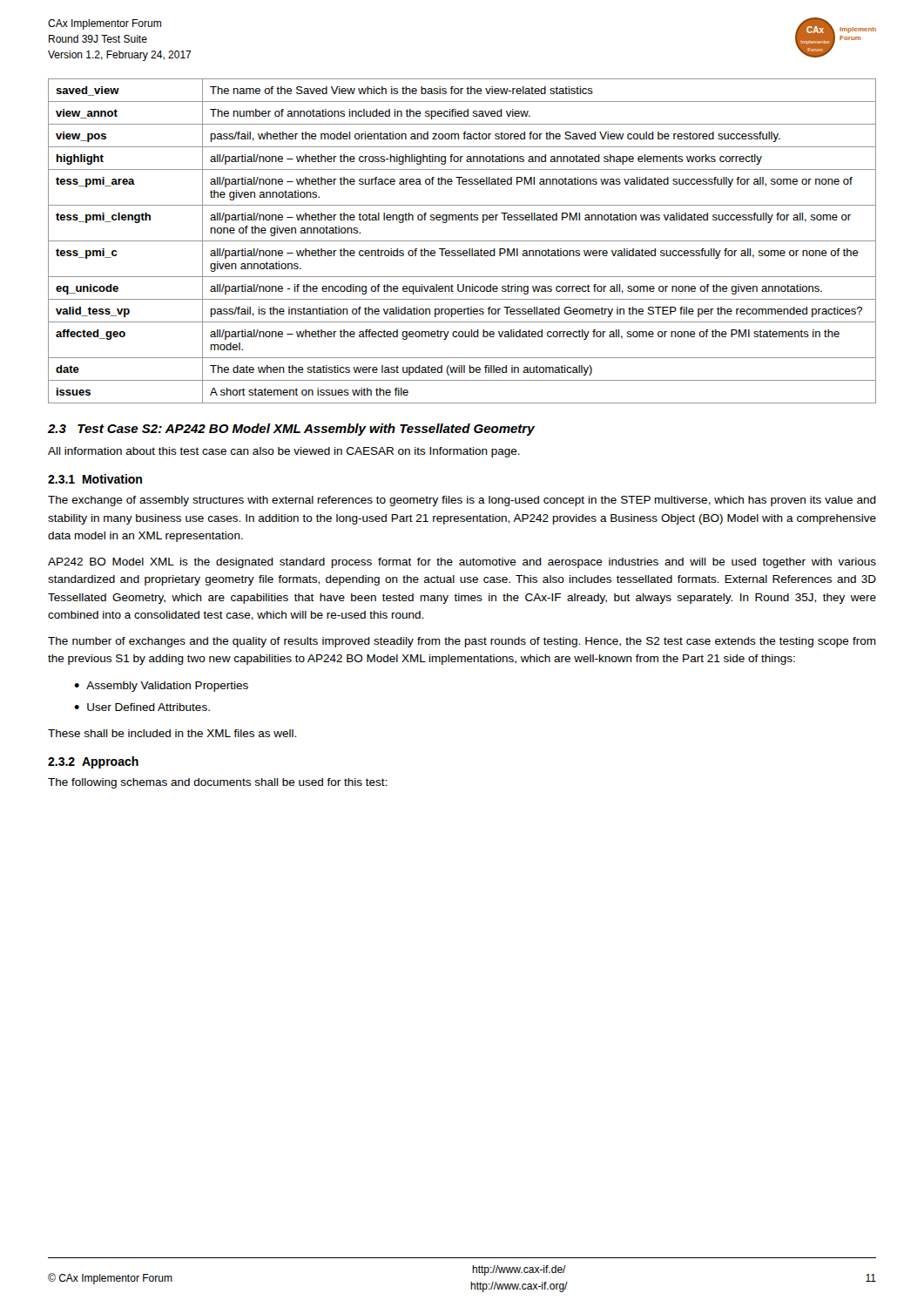The width and height of the screenshot is (924, 1307).
Task: Click the section header that begins "2.3 Test Case S2: AP242"
Action: pos(291,428)
